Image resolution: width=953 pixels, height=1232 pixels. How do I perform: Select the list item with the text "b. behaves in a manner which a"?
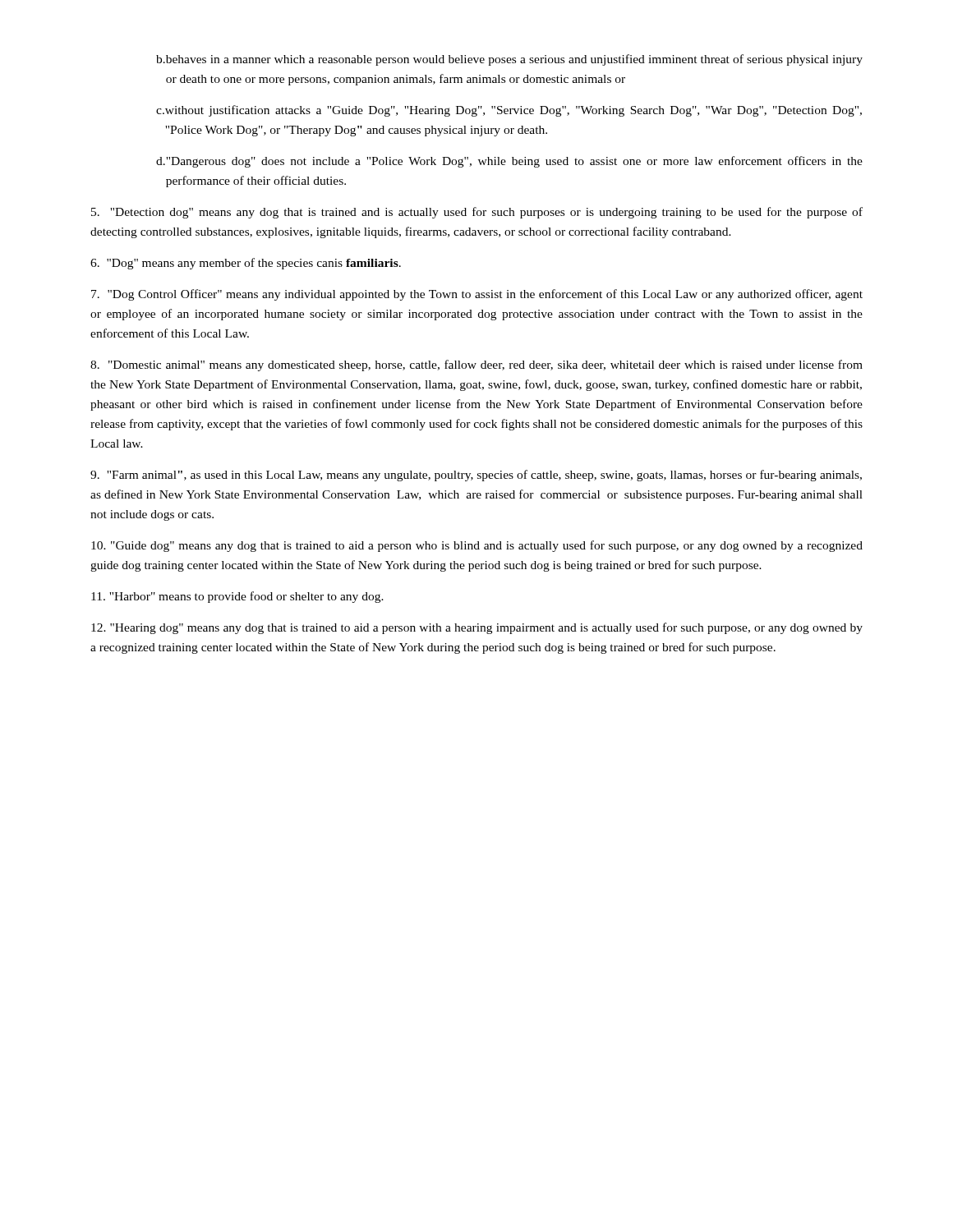pyautogui.click(x=476, y=69)
